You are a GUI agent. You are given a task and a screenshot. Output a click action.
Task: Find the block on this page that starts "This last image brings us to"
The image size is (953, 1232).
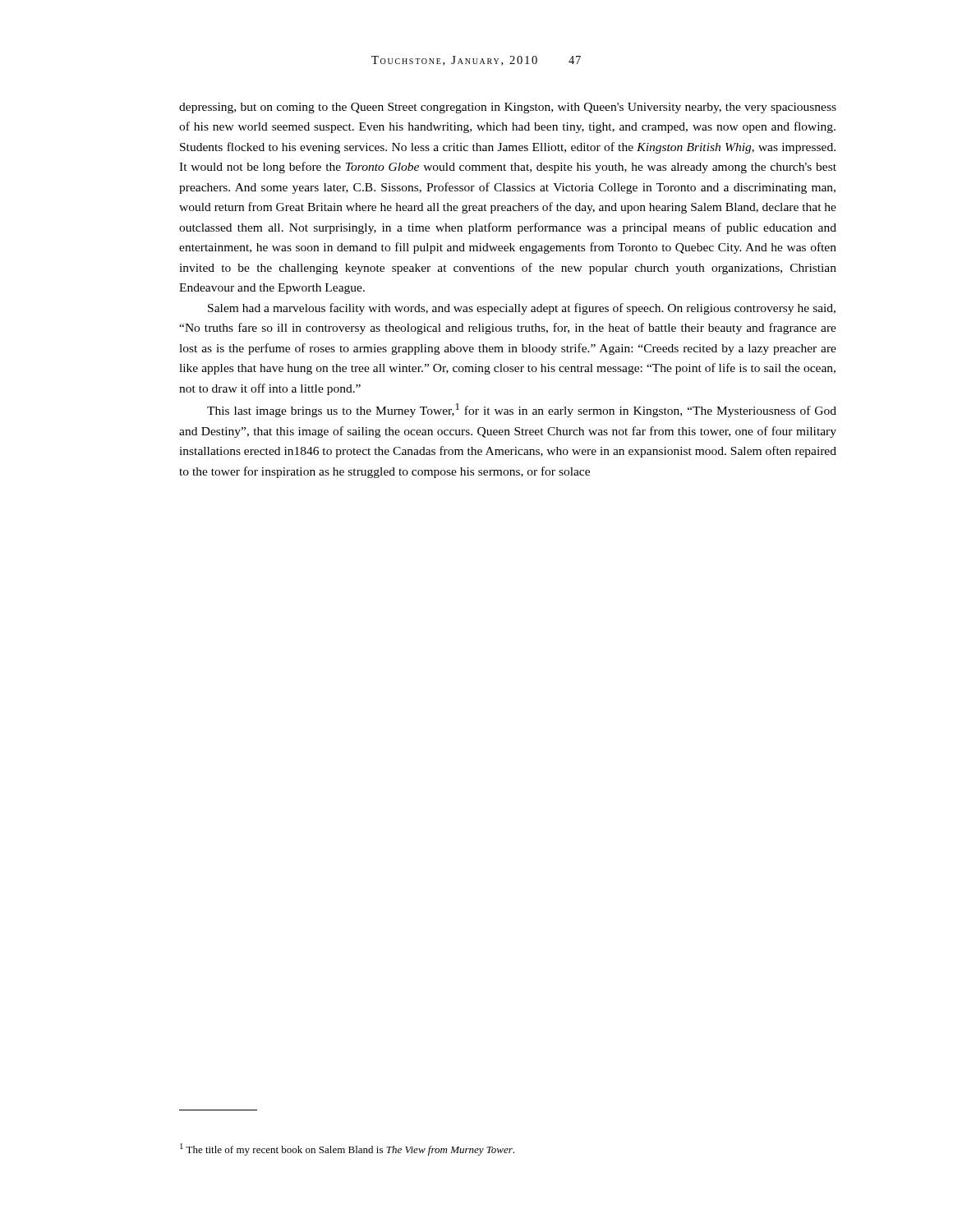click(x=508, y=439)
